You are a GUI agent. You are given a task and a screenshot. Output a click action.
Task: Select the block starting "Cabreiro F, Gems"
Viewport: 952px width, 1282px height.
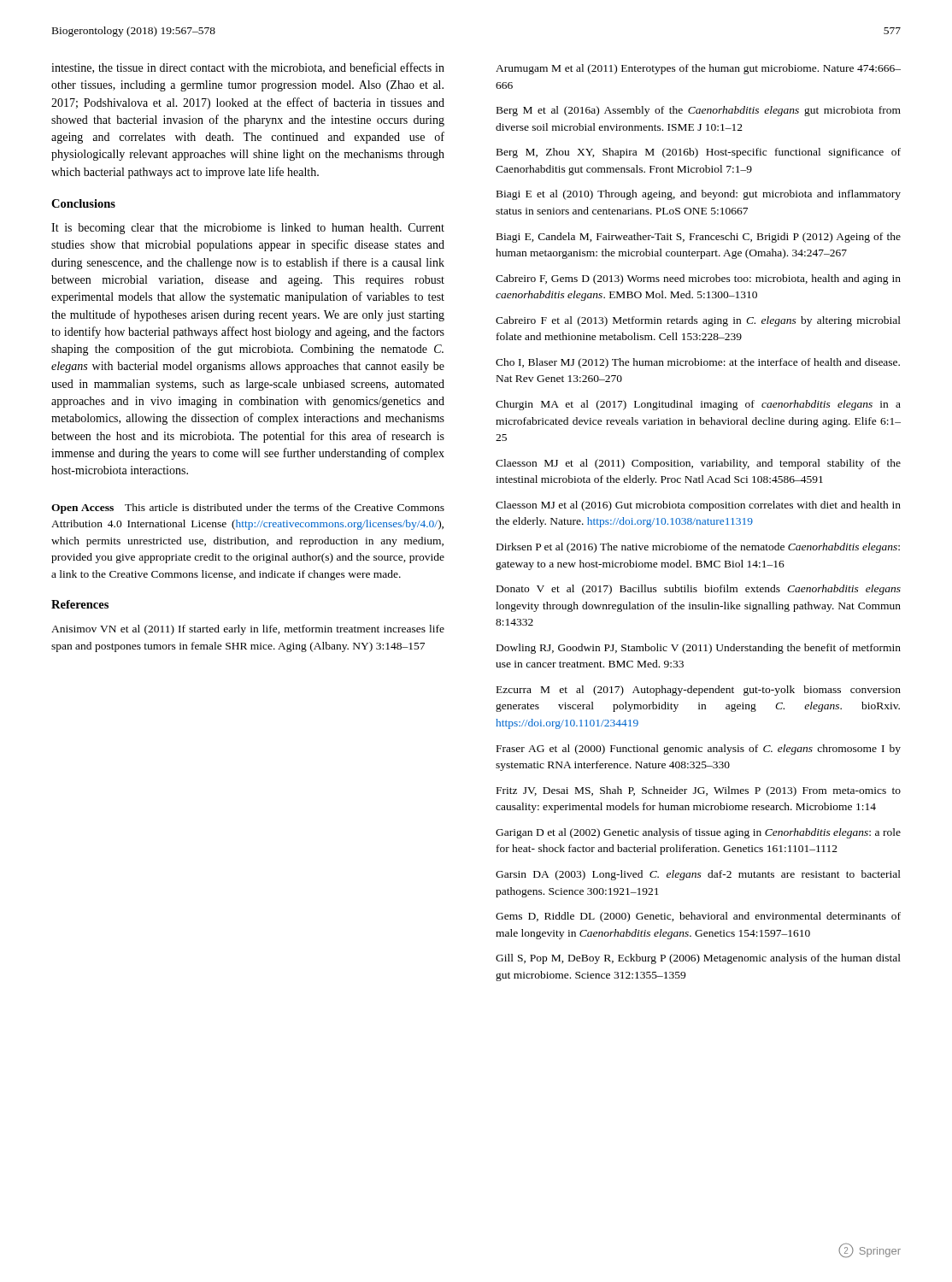(698, 286)
